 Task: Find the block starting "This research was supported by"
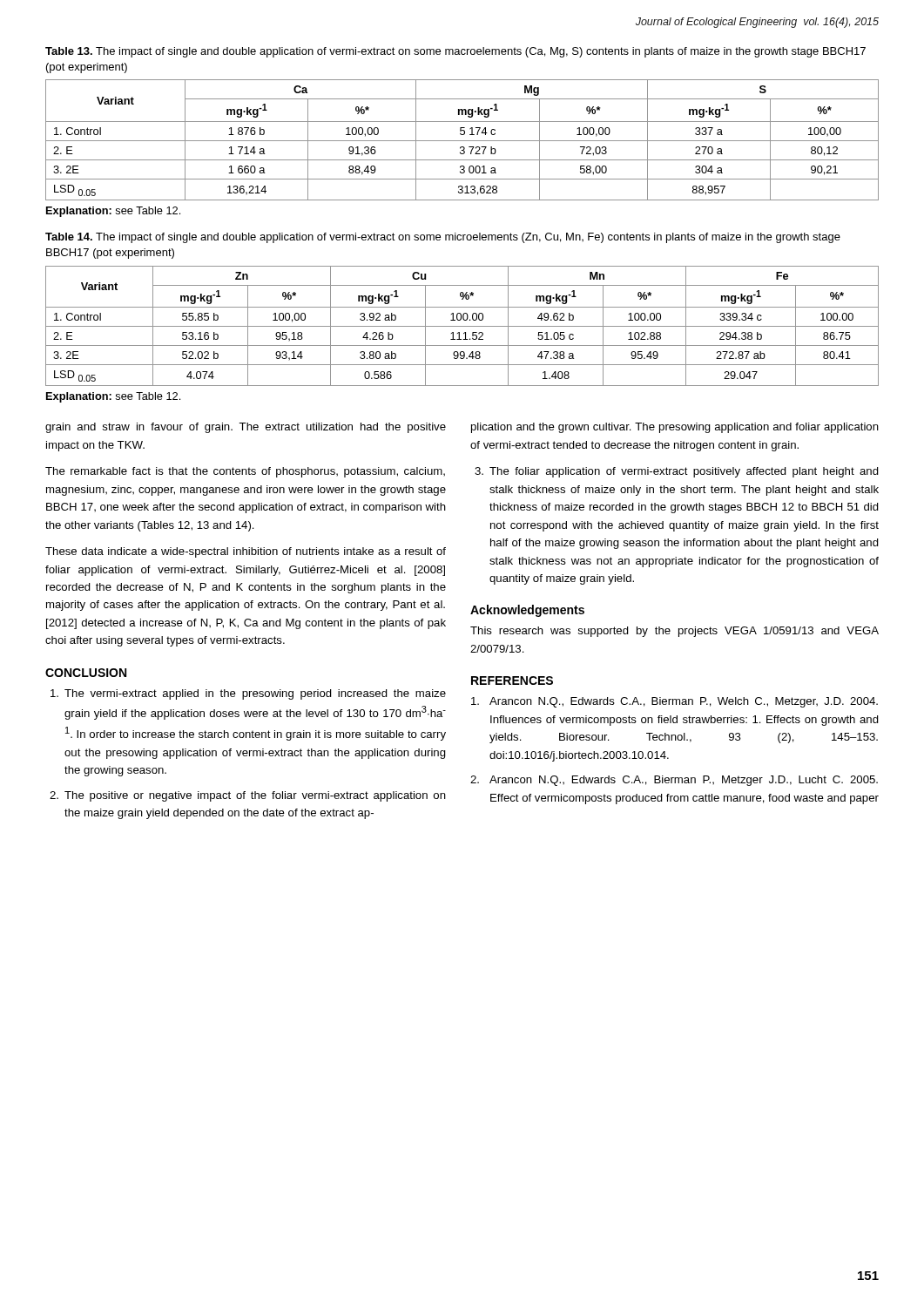coord(675,640)
